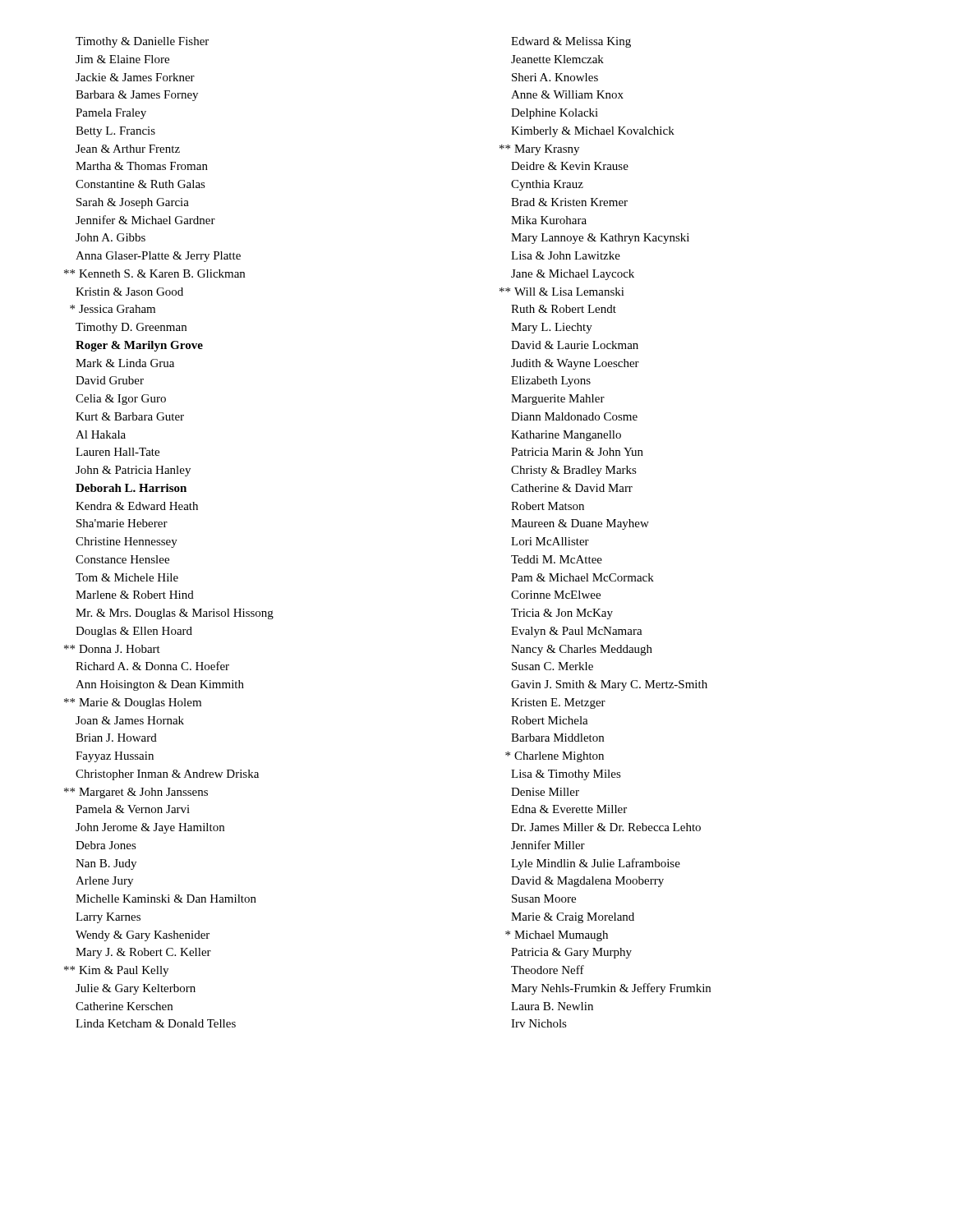Locate the text starting "Michelle Kaminski & Dan"

[166, 899]
